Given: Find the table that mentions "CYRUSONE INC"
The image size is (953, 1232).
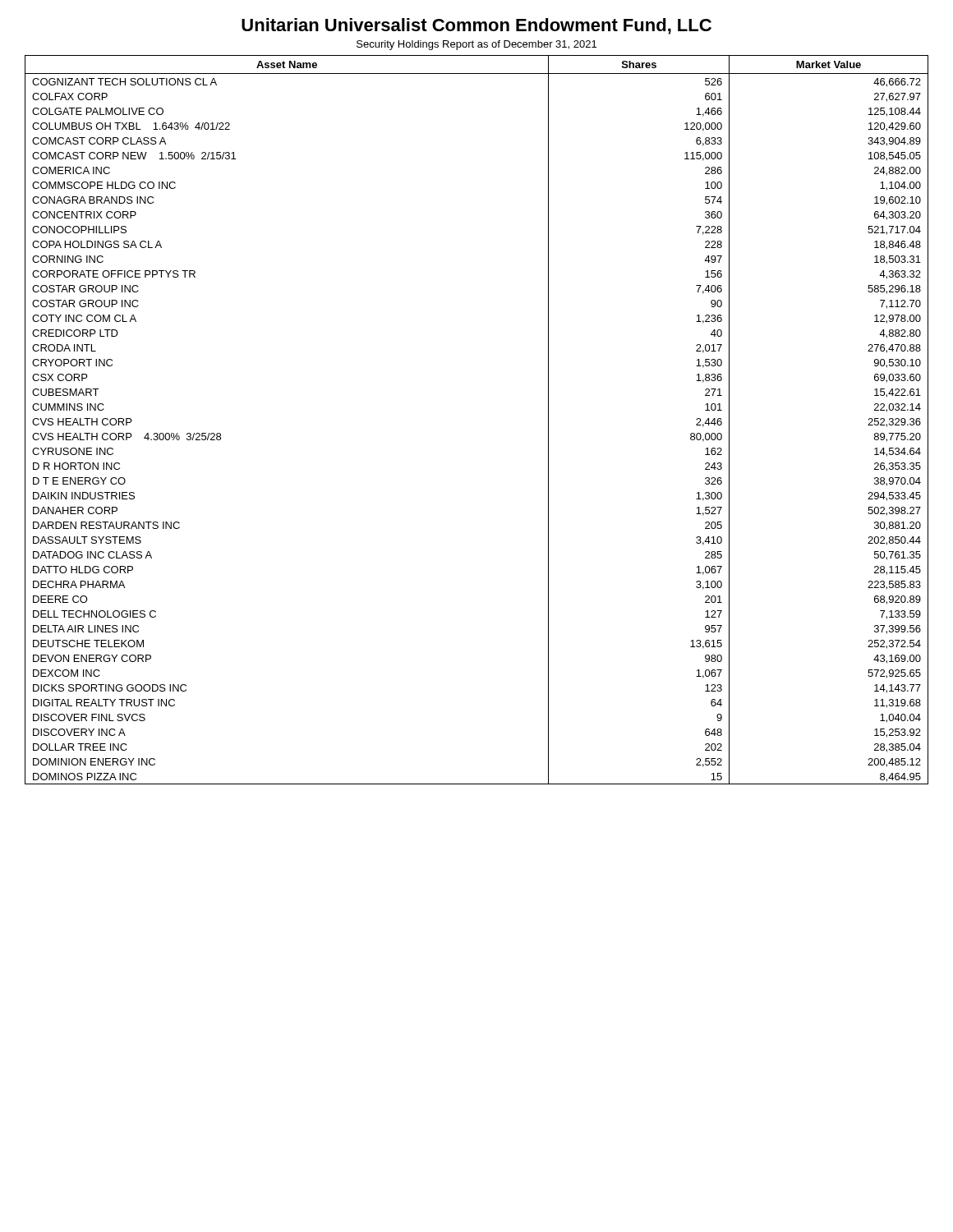Looking at the screenshot, I should (476, 420).
